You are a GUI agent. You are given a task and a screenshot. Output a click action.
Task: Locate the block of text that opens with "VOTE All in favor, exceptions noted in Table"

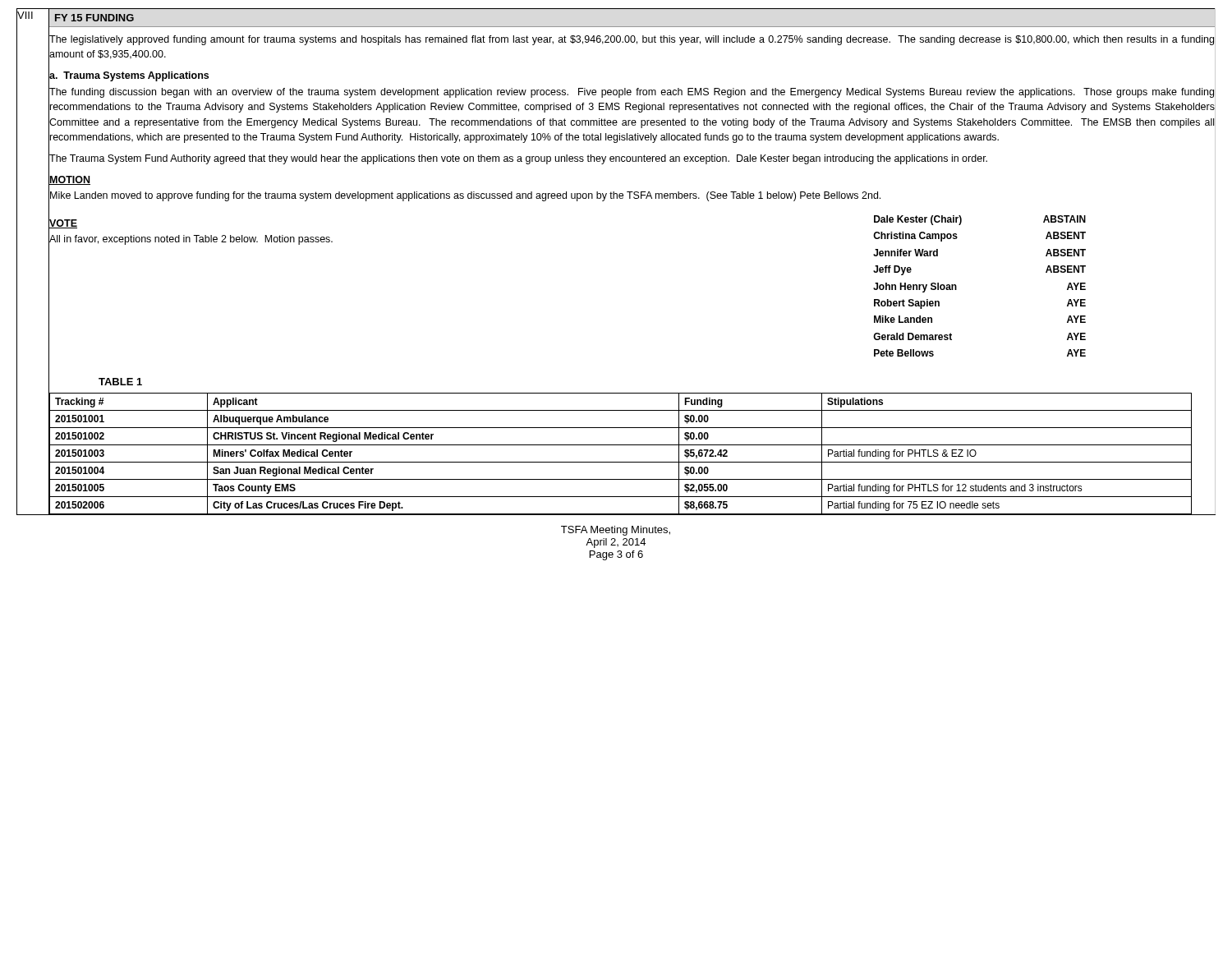coord(63,224)
